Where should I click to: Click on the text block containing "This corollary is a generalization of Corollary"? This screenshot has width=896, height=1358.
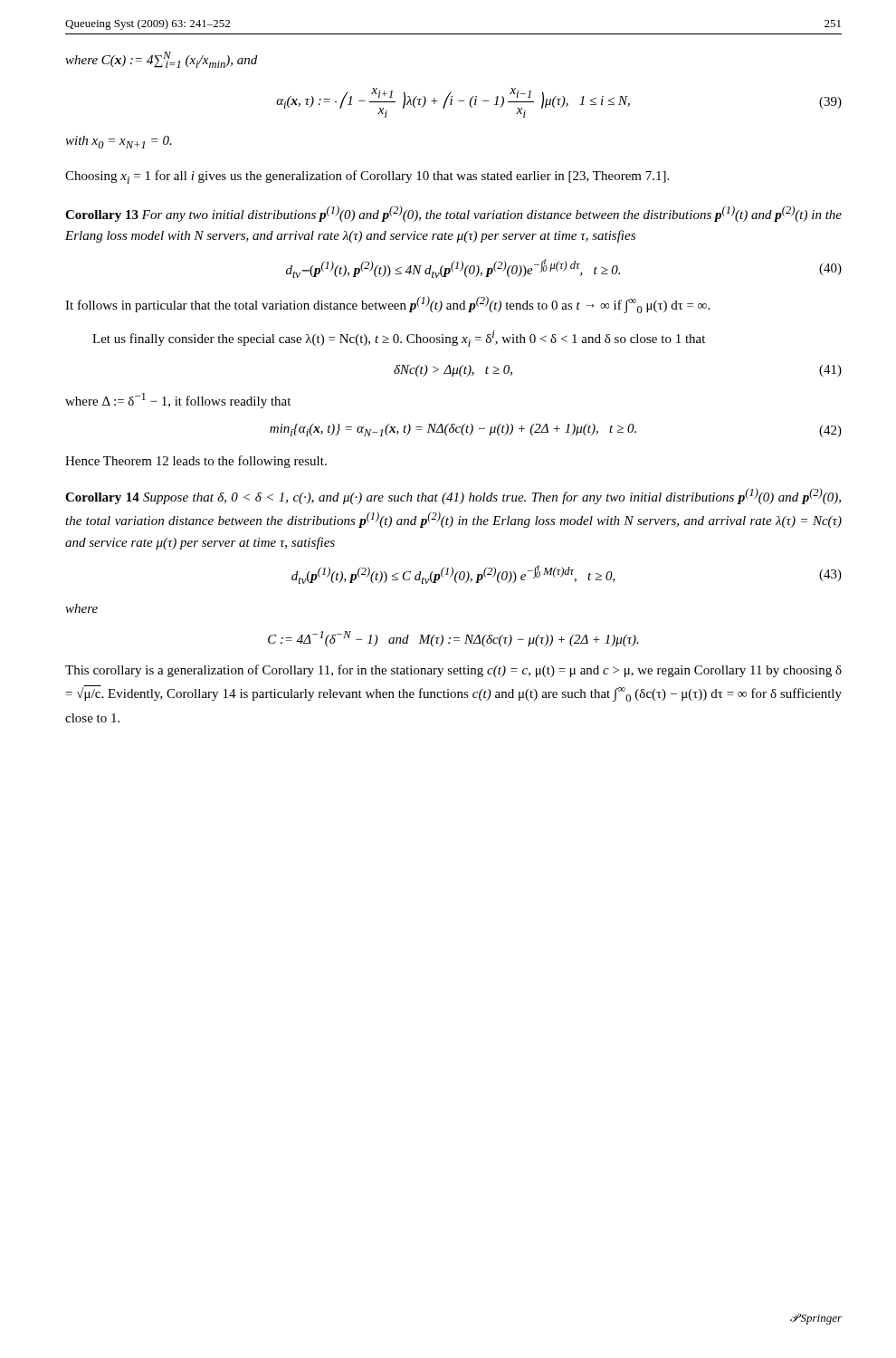tap(453, 694)
